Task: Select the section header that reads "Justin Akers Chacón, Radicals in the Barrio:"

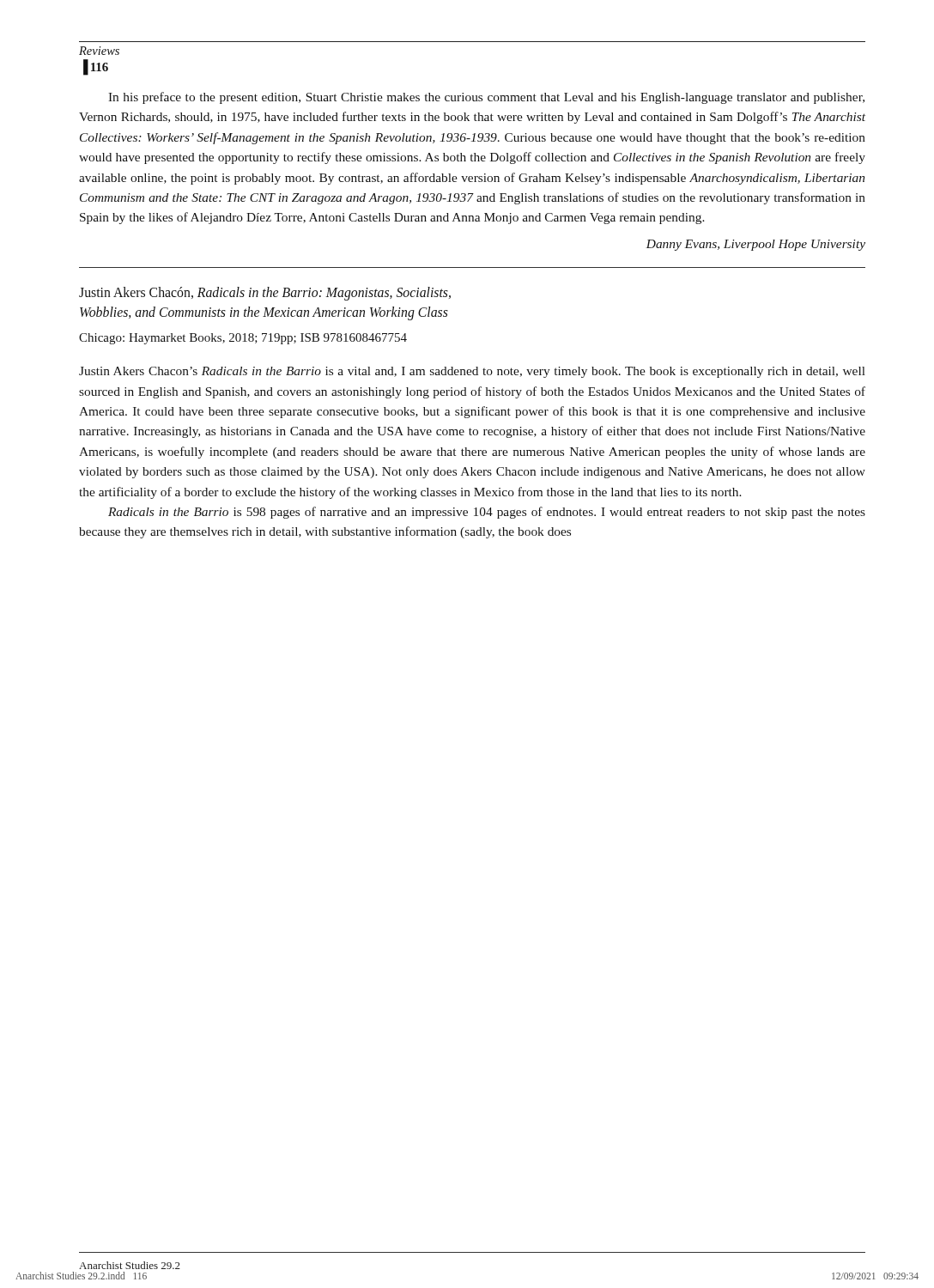Action: (265, 294)
